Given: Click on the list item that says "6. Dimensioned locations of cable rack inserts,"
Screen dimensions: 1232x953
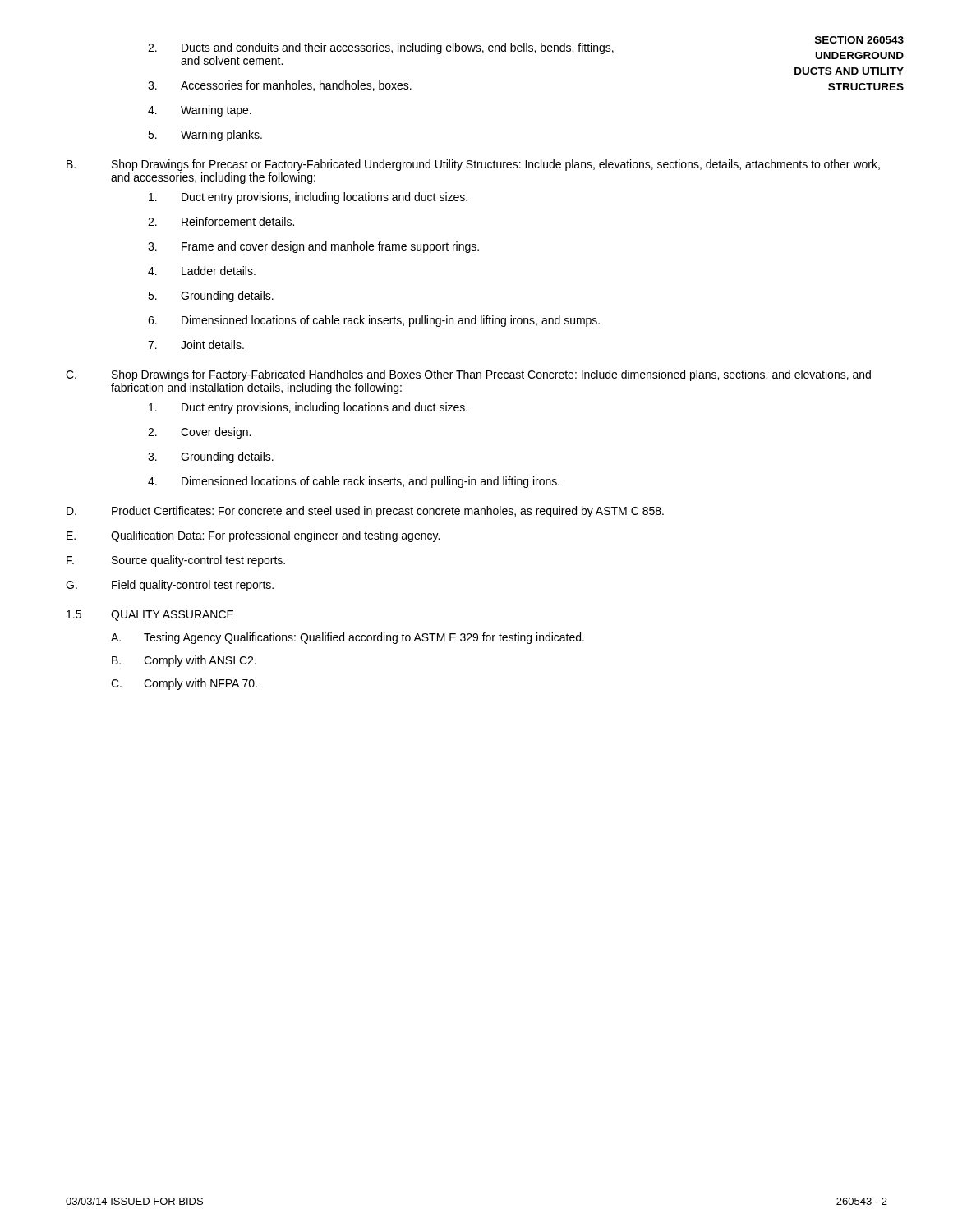Looking at the screenshot, I should 518,320.
